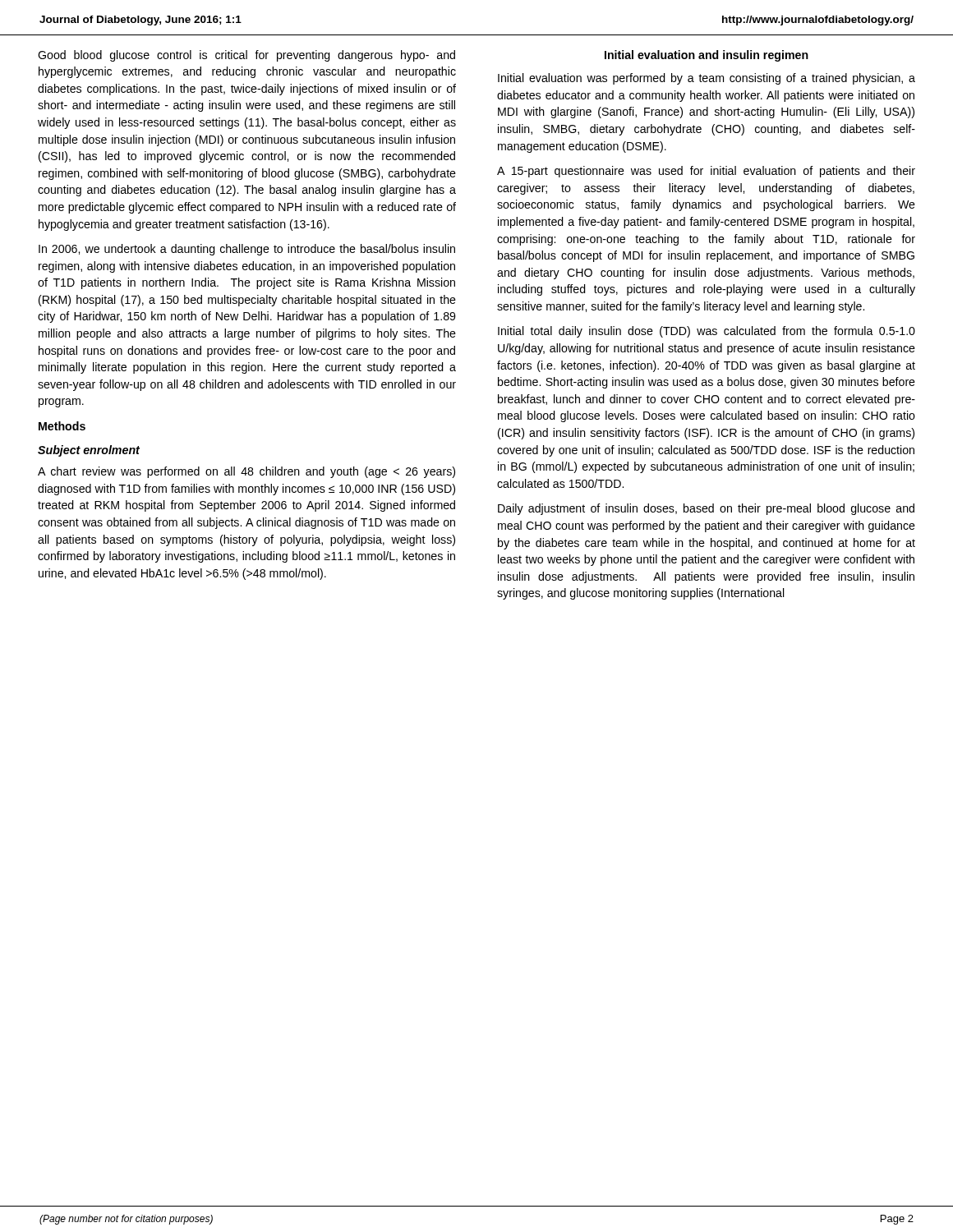Locate the block of text that opens with "Daily adjustment of insulin doses, based"
Image resolution: width=953 pixels, height=1232 pixels.
tap(706, 551)
